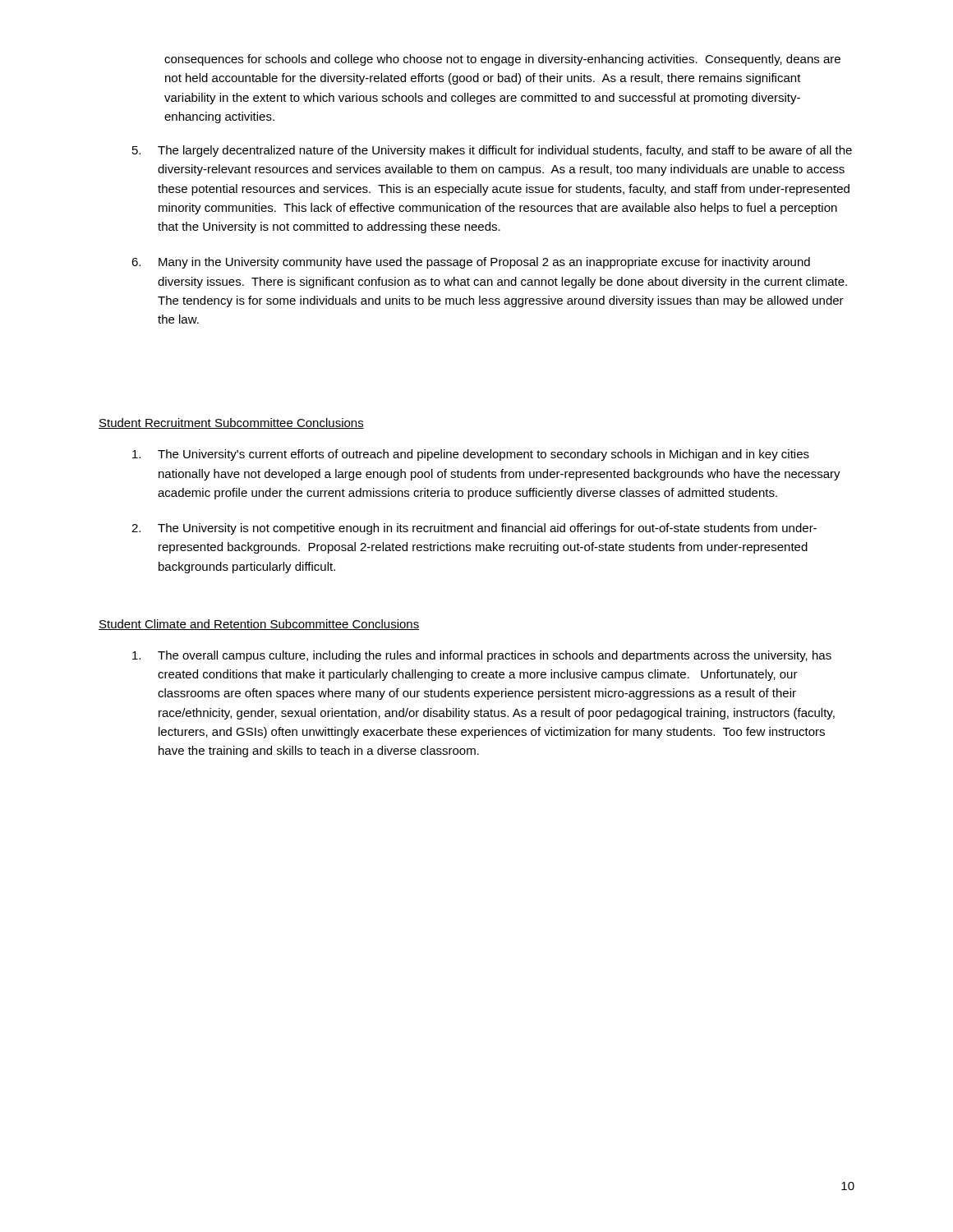Locate the element starting "6. Many in"
The width and height of the screenshot is (953, 1232).
(x=493, y=291)
